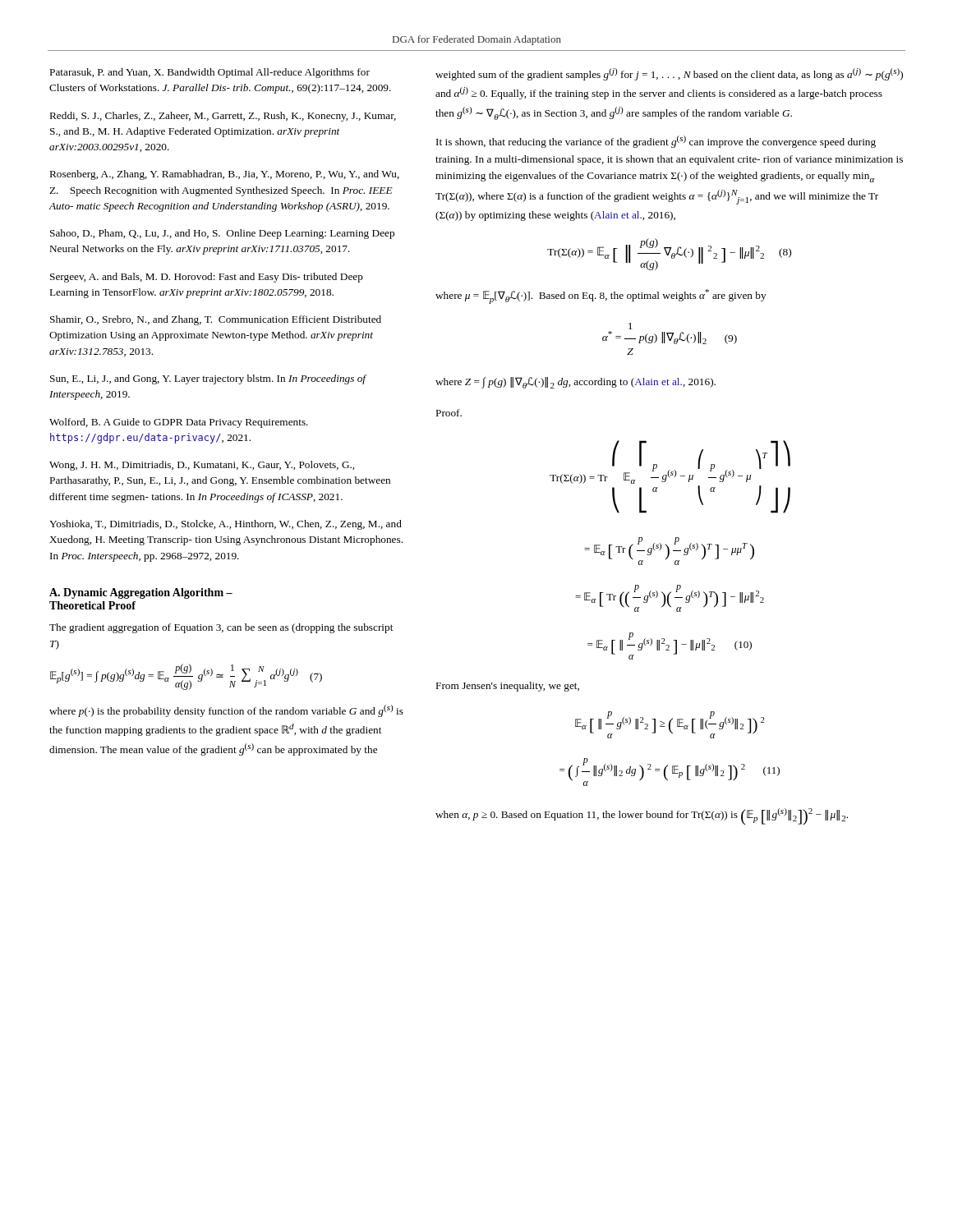
Task: Find the block starting "Tr(Σ(α)) = 𝔼α [ ‖ p(g) α(g) ∇θℒ(·)"
Action: click(x=670, y=253)
